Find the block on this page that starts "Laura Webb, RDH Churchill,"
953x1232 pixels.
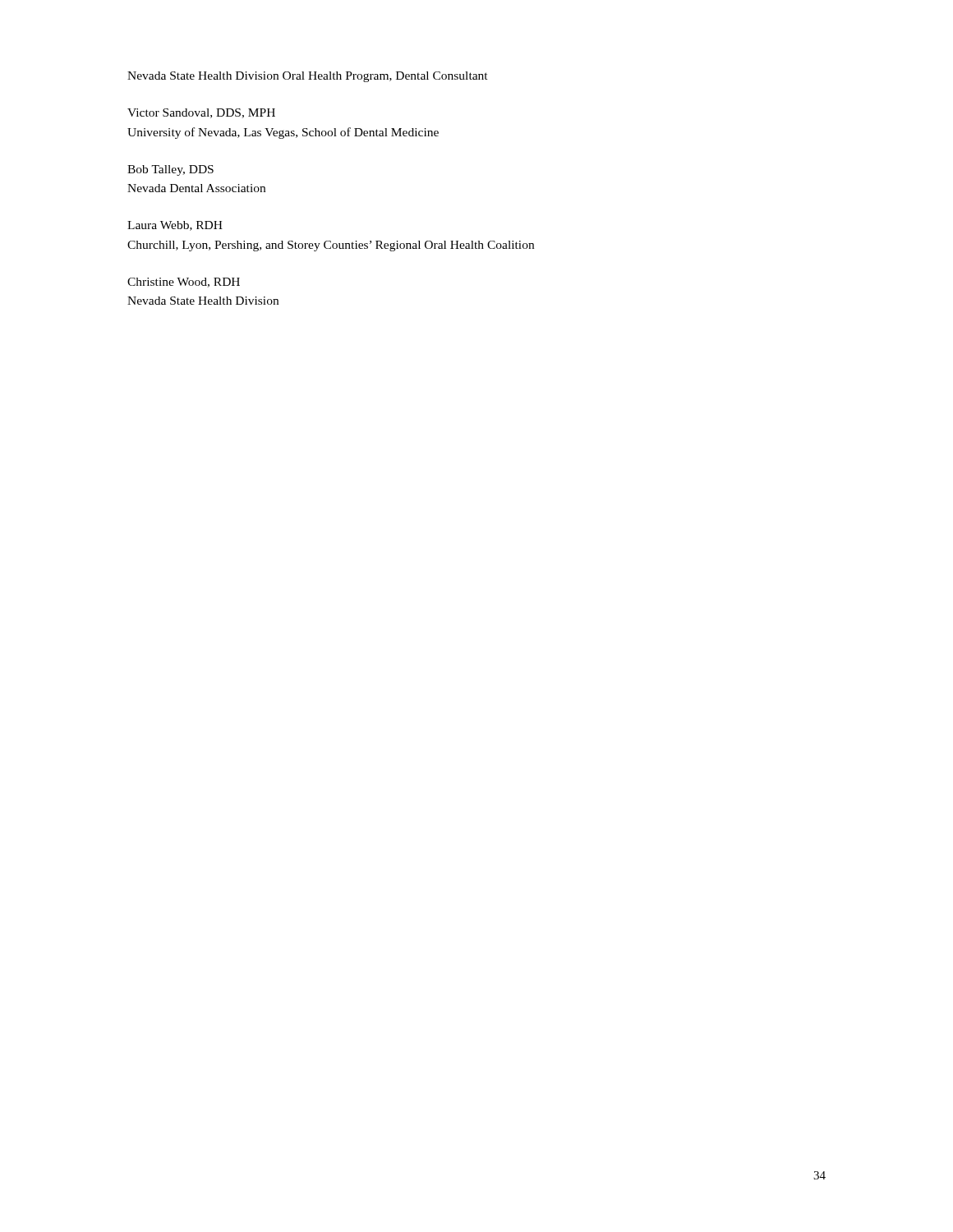pyautogui.click(x=331, y=234)
